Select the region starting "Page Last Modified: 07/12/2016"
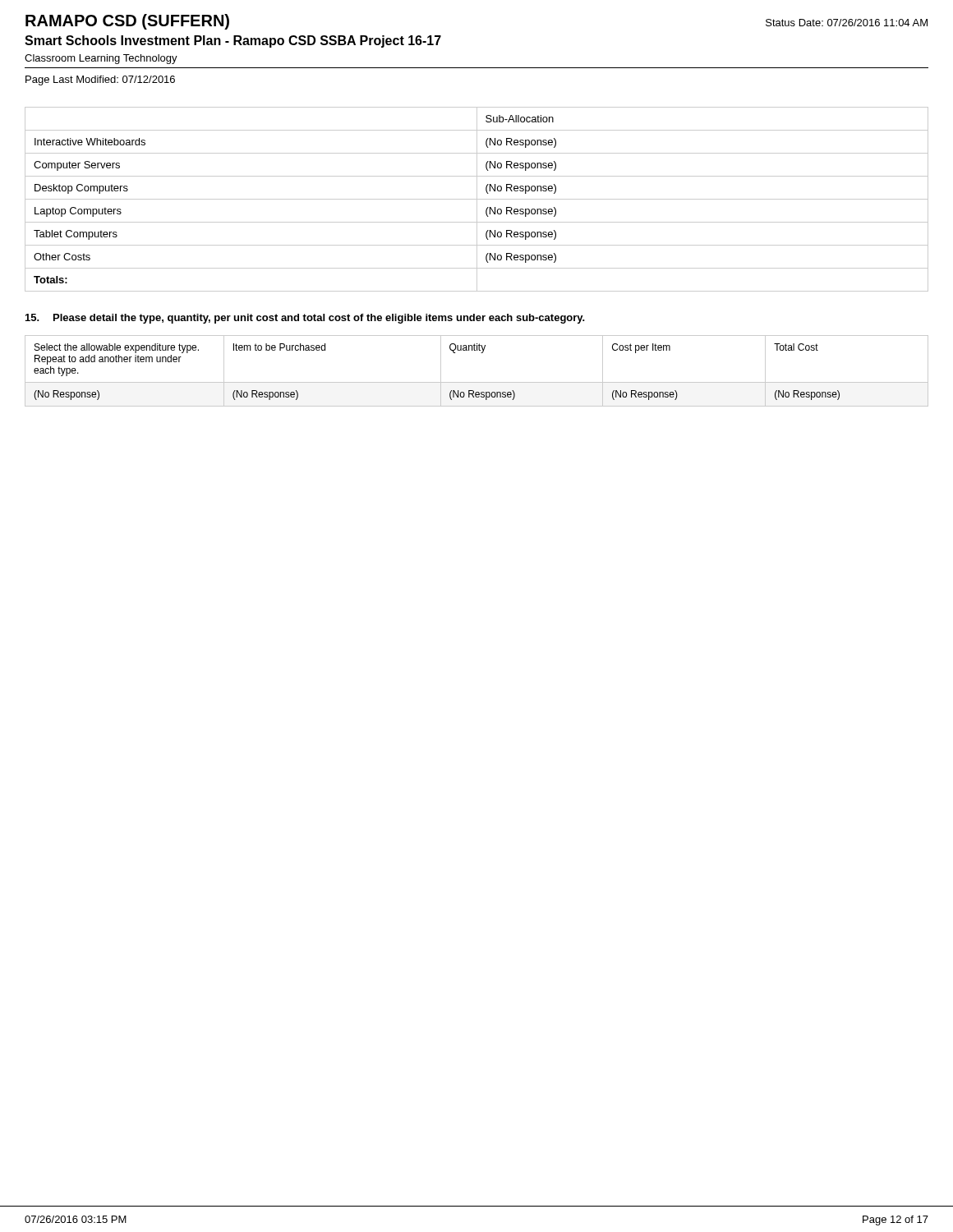953x1232 pixels. 100,79
